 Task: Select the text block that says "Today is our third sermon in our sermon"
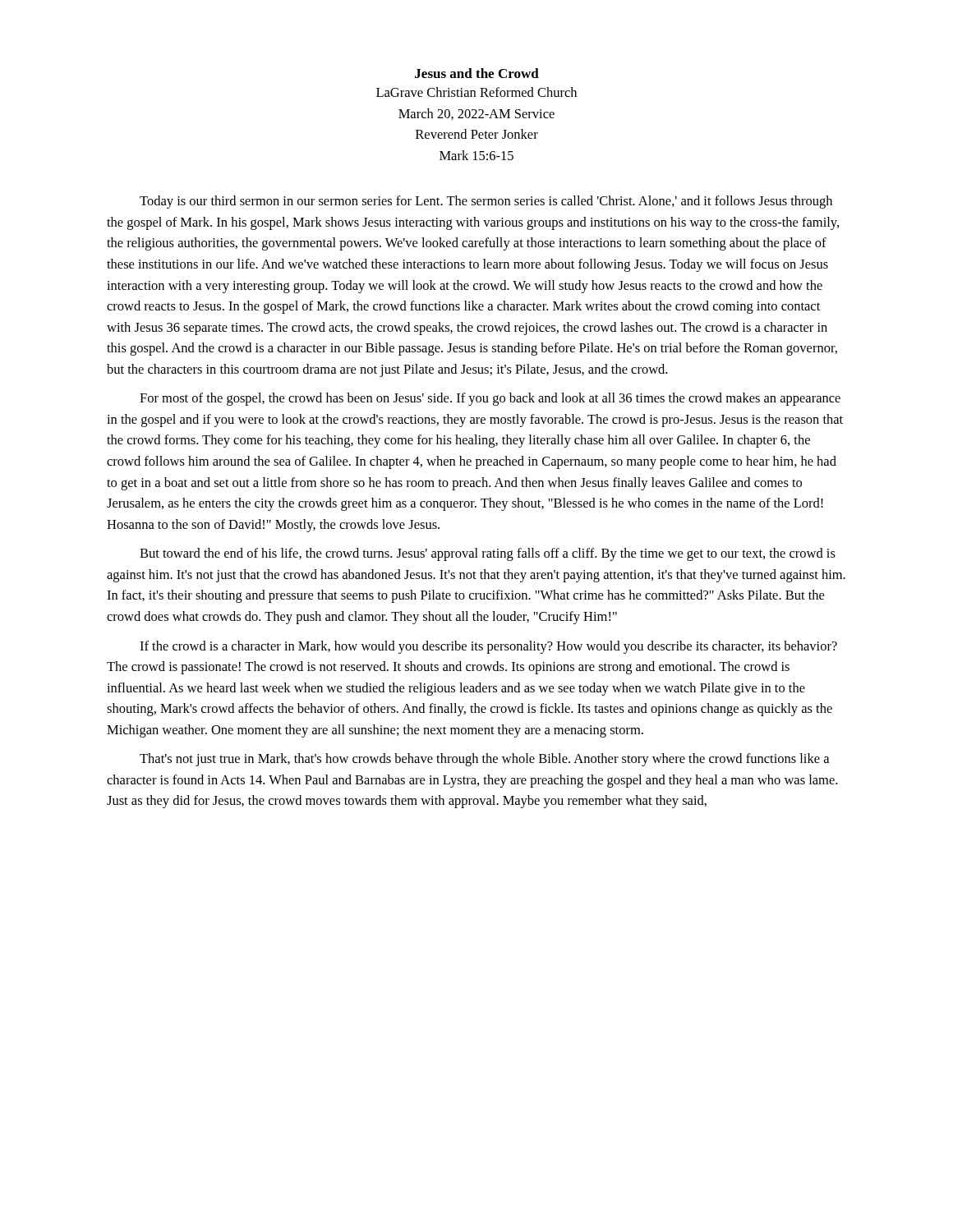click(x=473, y=285)
